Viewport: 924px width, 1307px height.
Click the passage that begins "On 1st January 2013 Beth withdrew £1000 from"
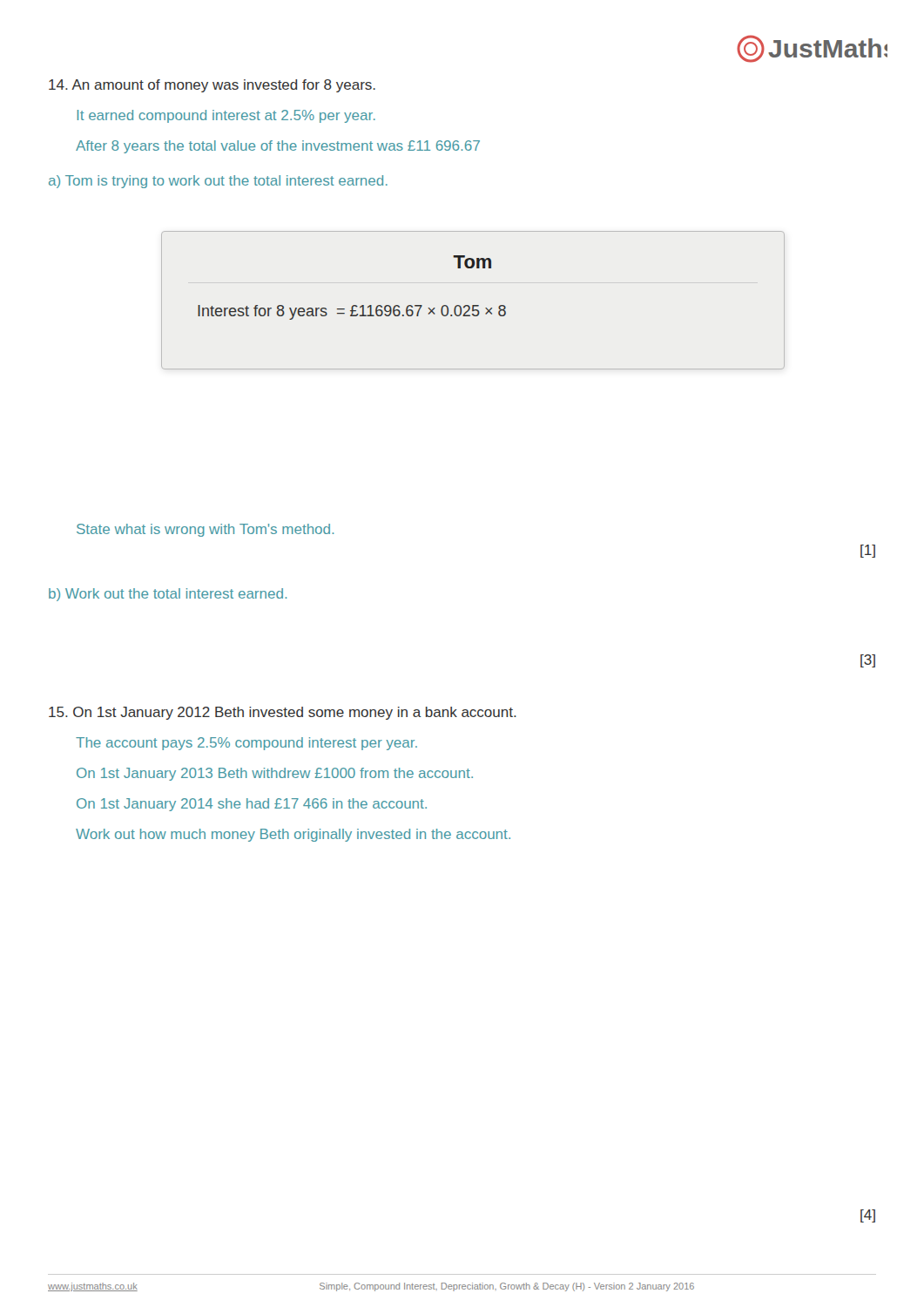point(275,773)
